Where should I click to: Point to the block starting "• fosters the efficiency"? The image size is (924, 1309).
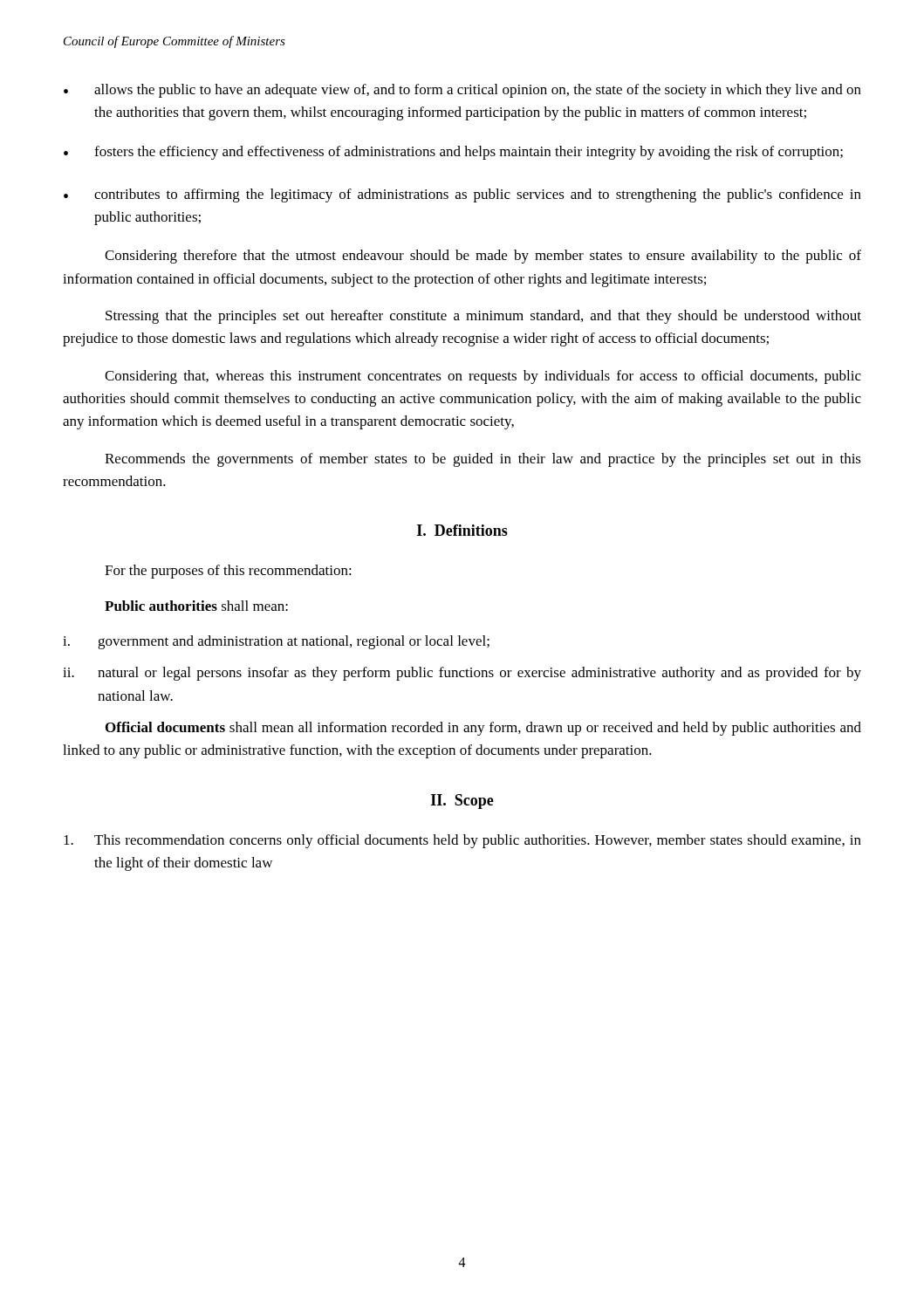(x=462, y=154)
